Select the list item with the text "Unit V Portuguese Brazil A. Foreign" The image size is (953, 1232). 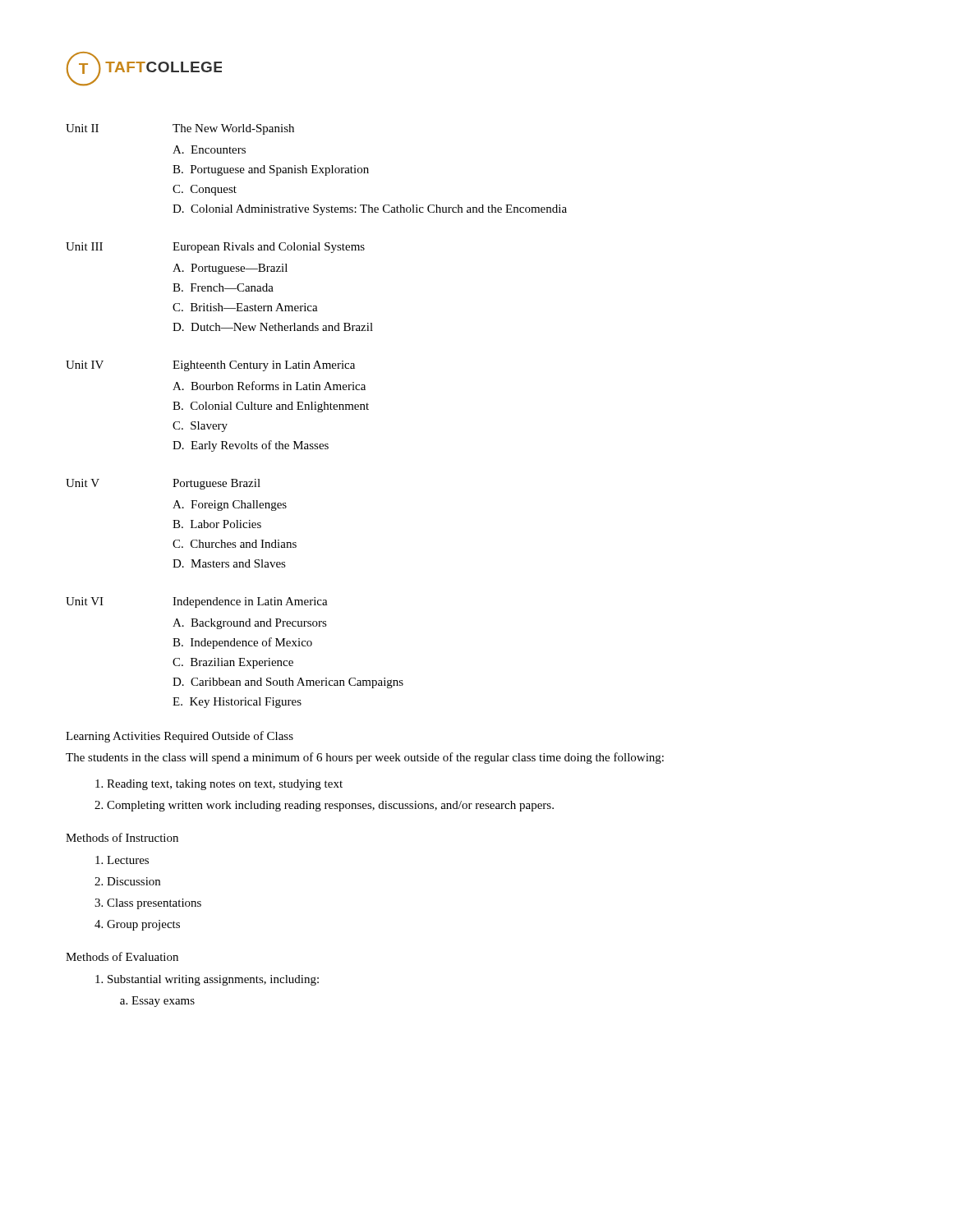[x=181, y=523]
